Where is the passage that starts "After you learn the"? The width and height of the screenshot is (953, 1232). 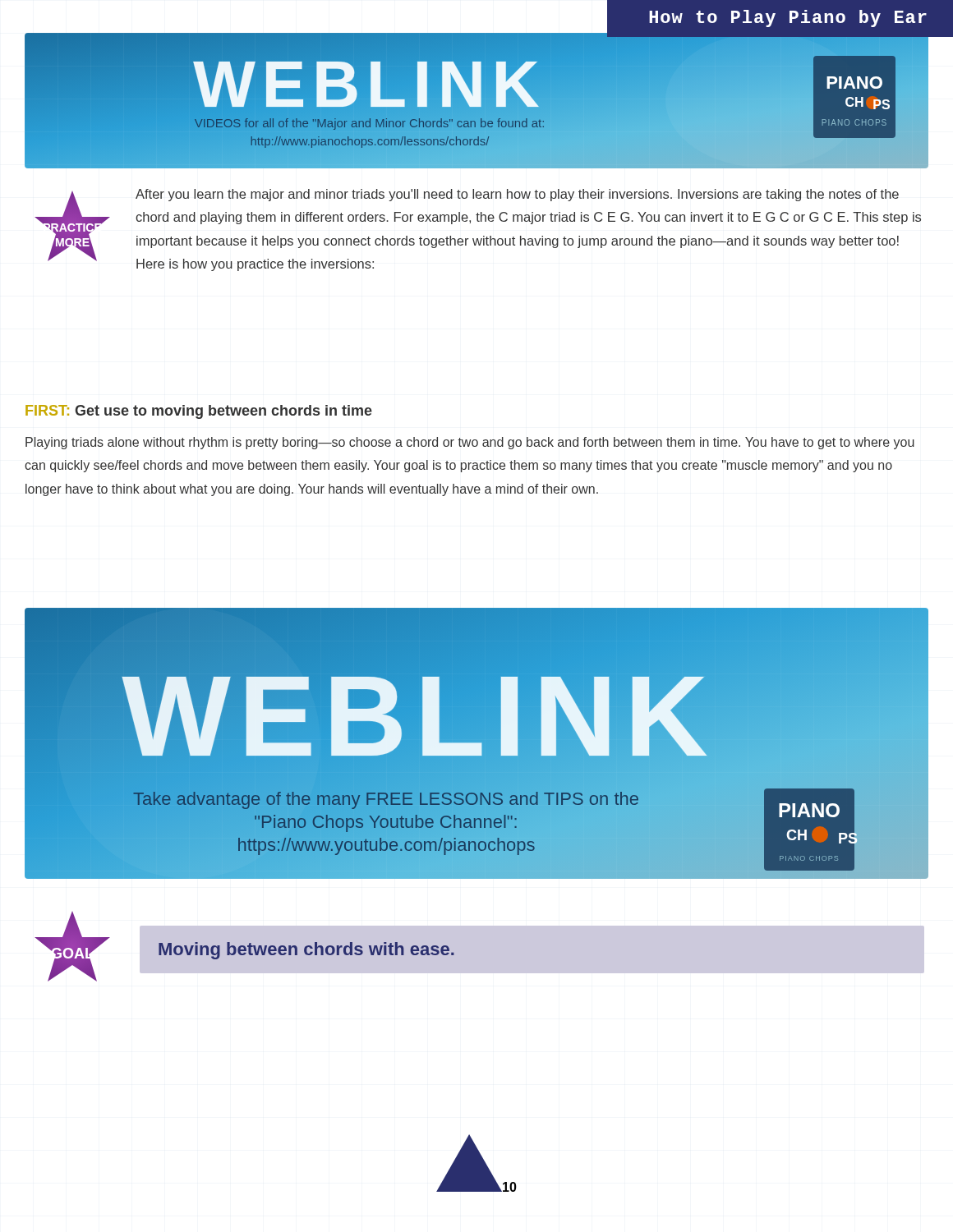coord(529,229)
